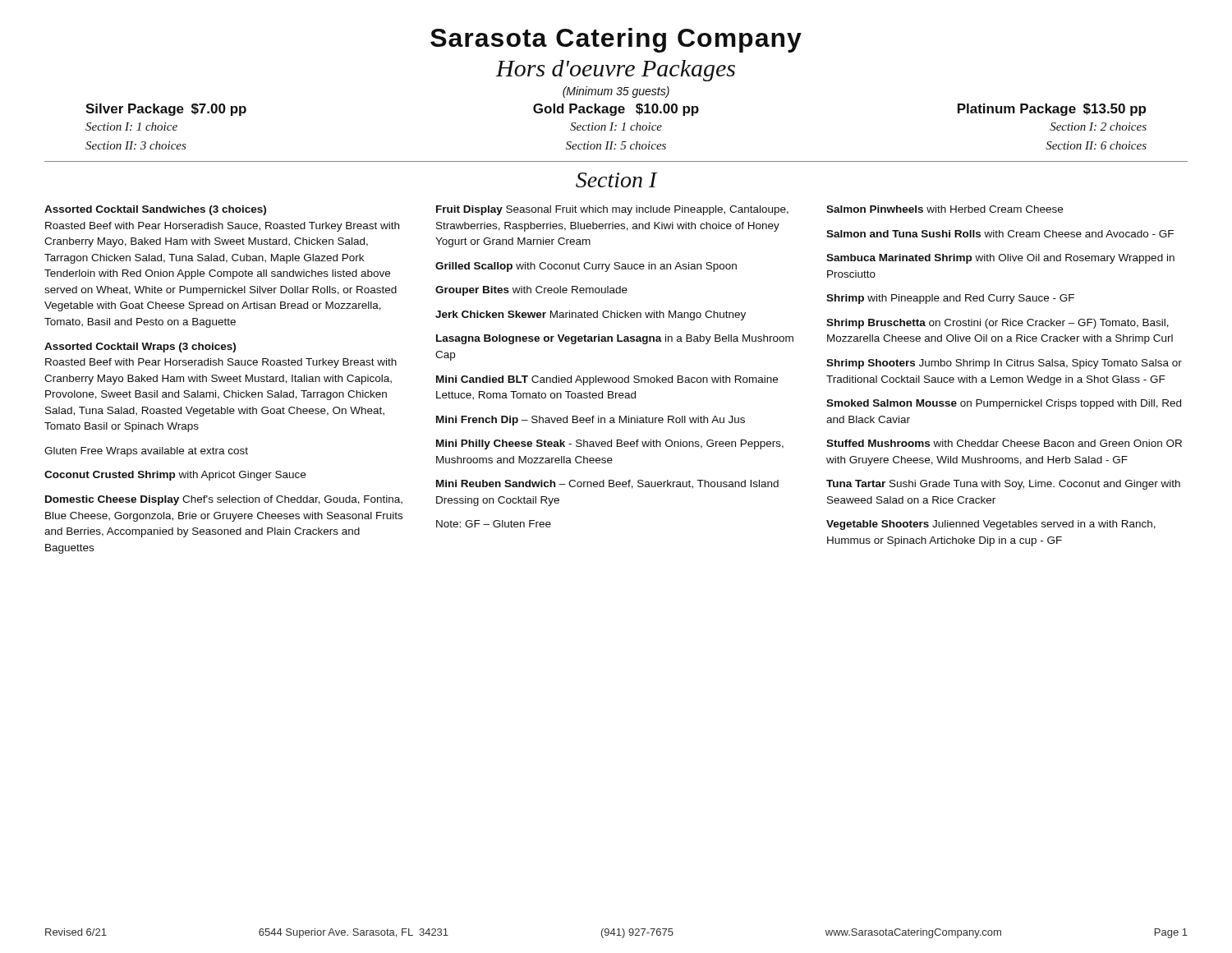Locate the text "Jerk Chicken Skewer Marinated Chicken with Mango Chutney"
This screenshot has width=1232, height=953.
[591, 314]
